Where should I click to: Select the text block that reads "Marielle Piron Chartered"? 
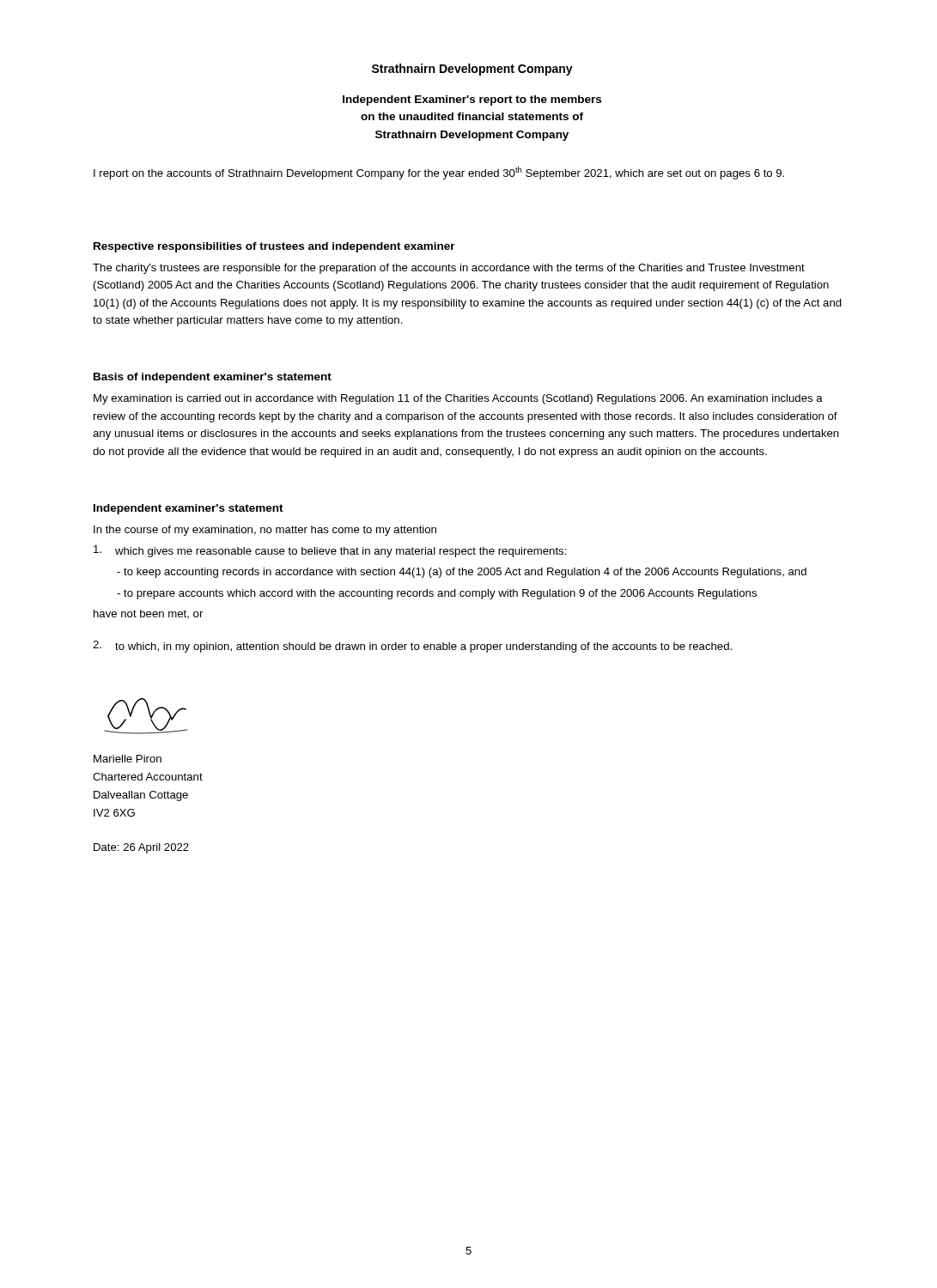(x=148, y=786)
